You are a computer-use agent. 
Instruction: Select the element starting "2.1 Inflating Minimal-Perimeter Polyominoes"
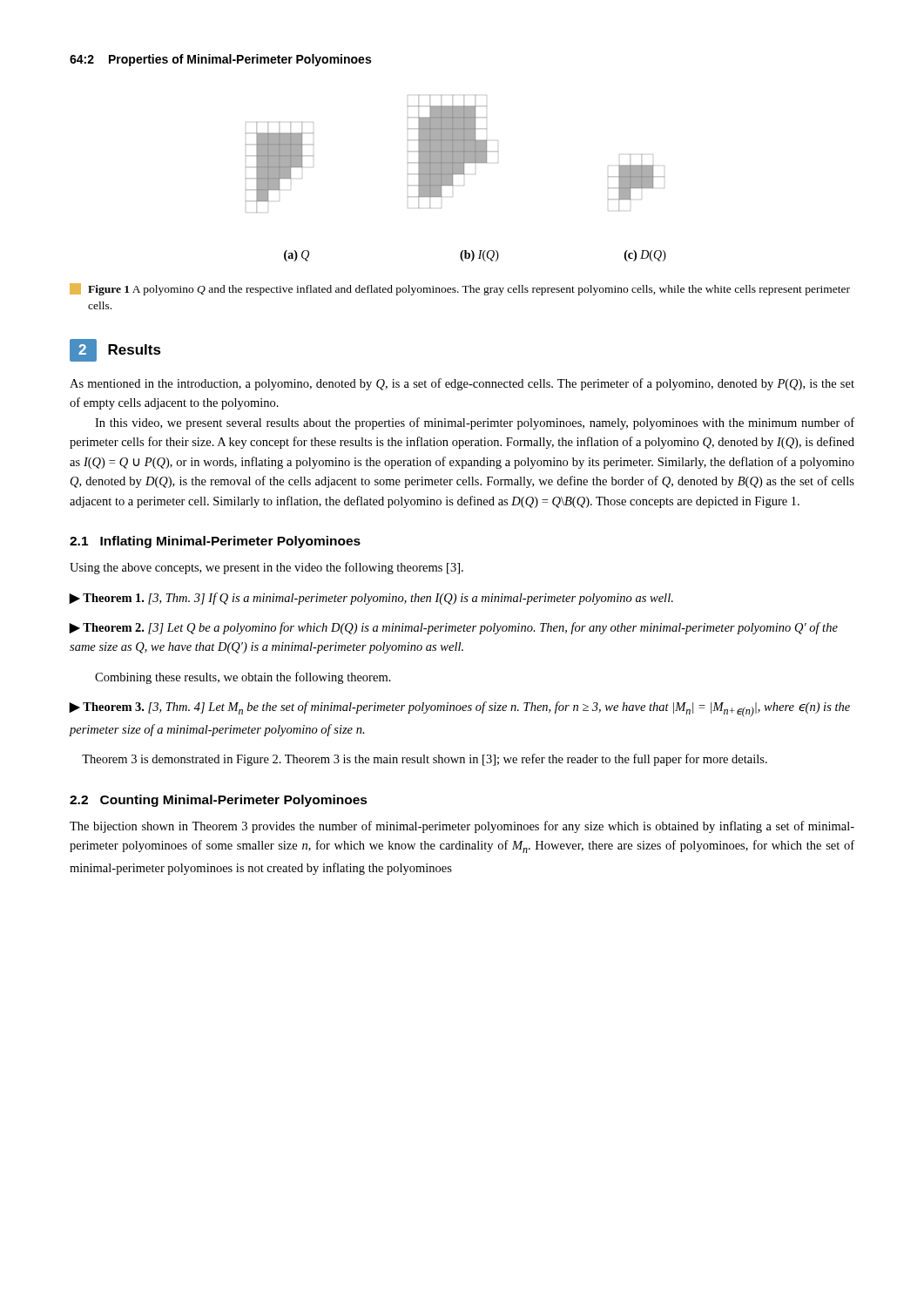click(x=215, y=541)
